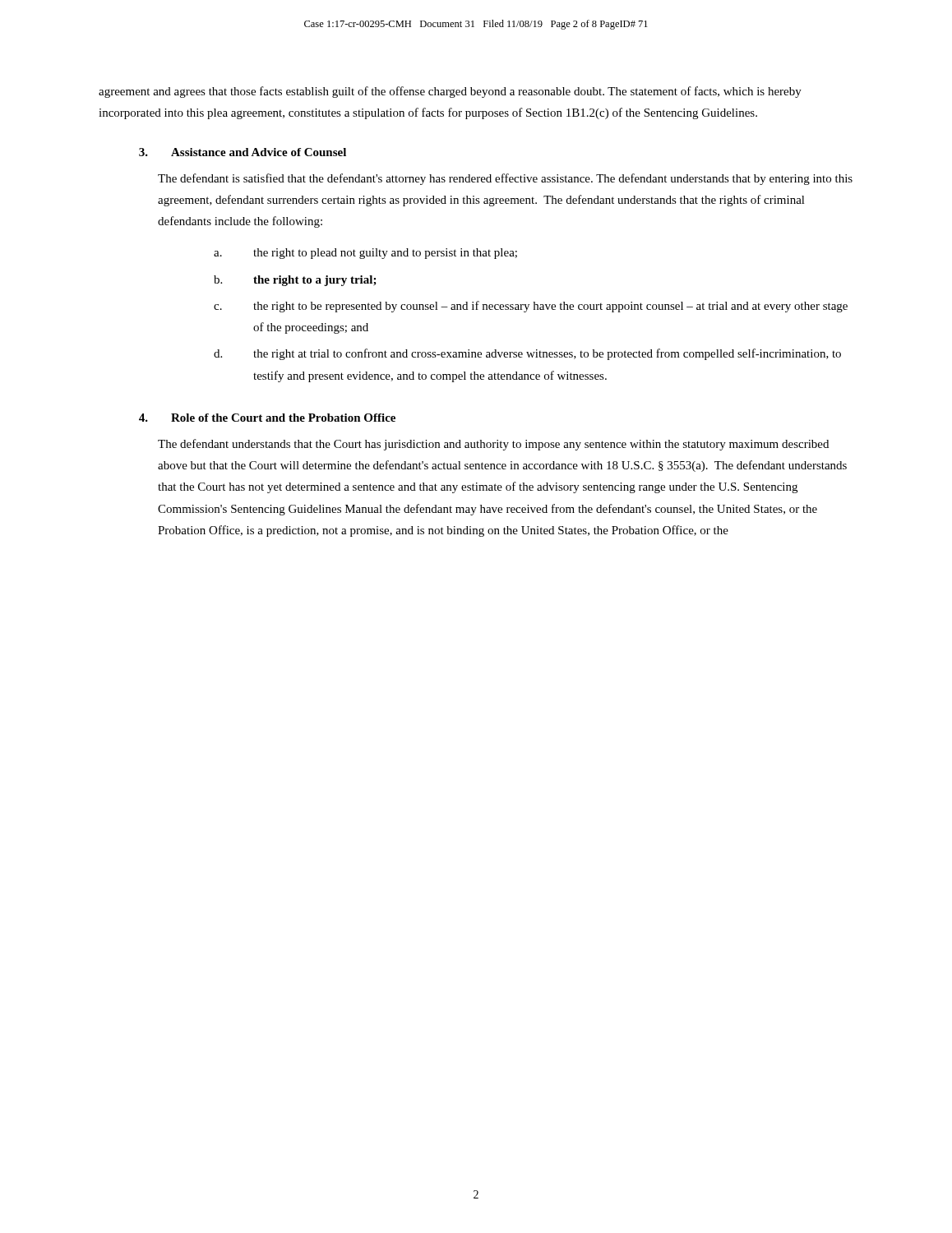Click on the section header that reads "4. Role of the Court and the"
The width and height of the screenshot is (952, 1233).
247,418
